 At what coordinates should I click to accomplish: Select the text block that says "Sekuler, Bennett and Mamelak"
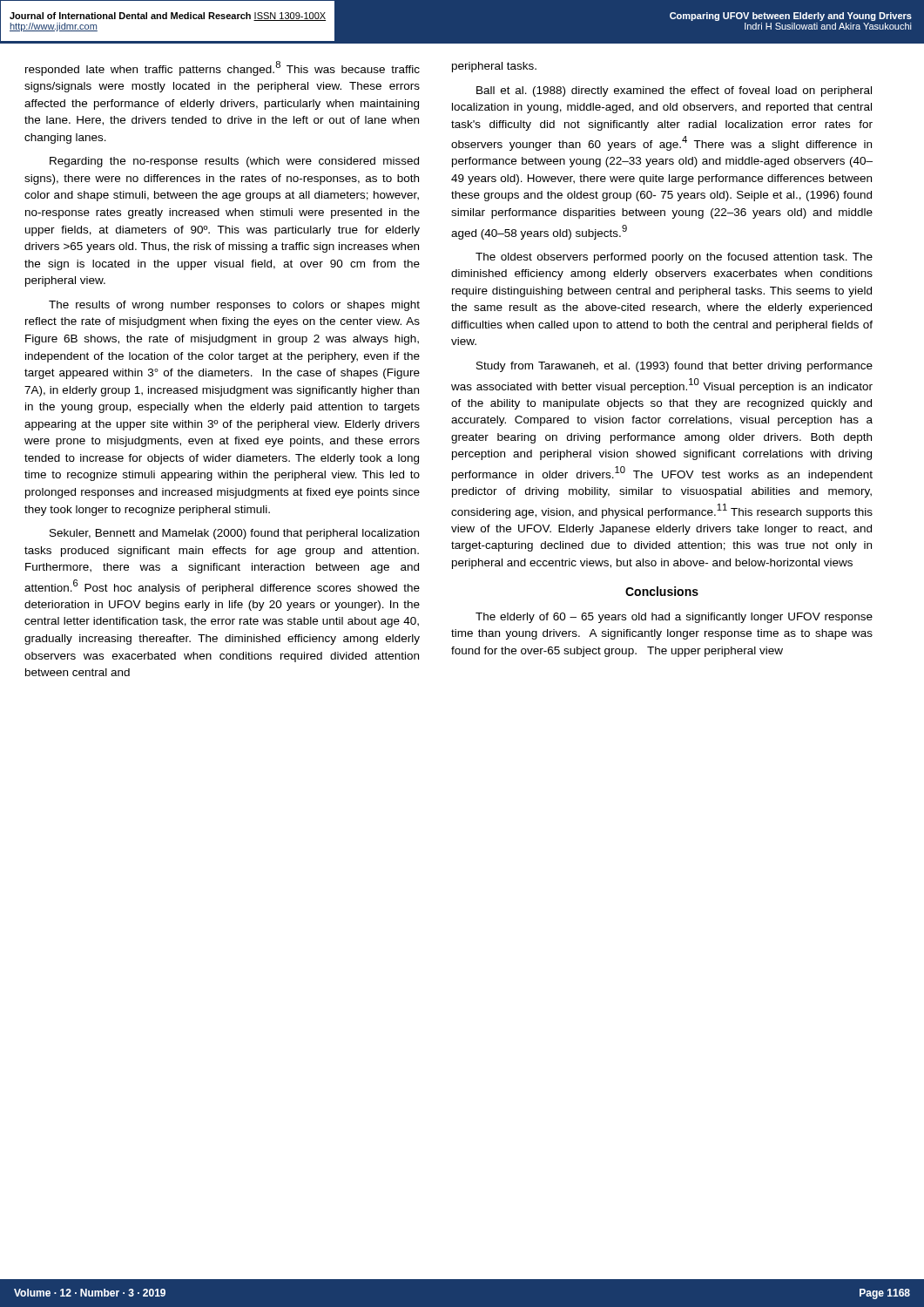[222, 603]
